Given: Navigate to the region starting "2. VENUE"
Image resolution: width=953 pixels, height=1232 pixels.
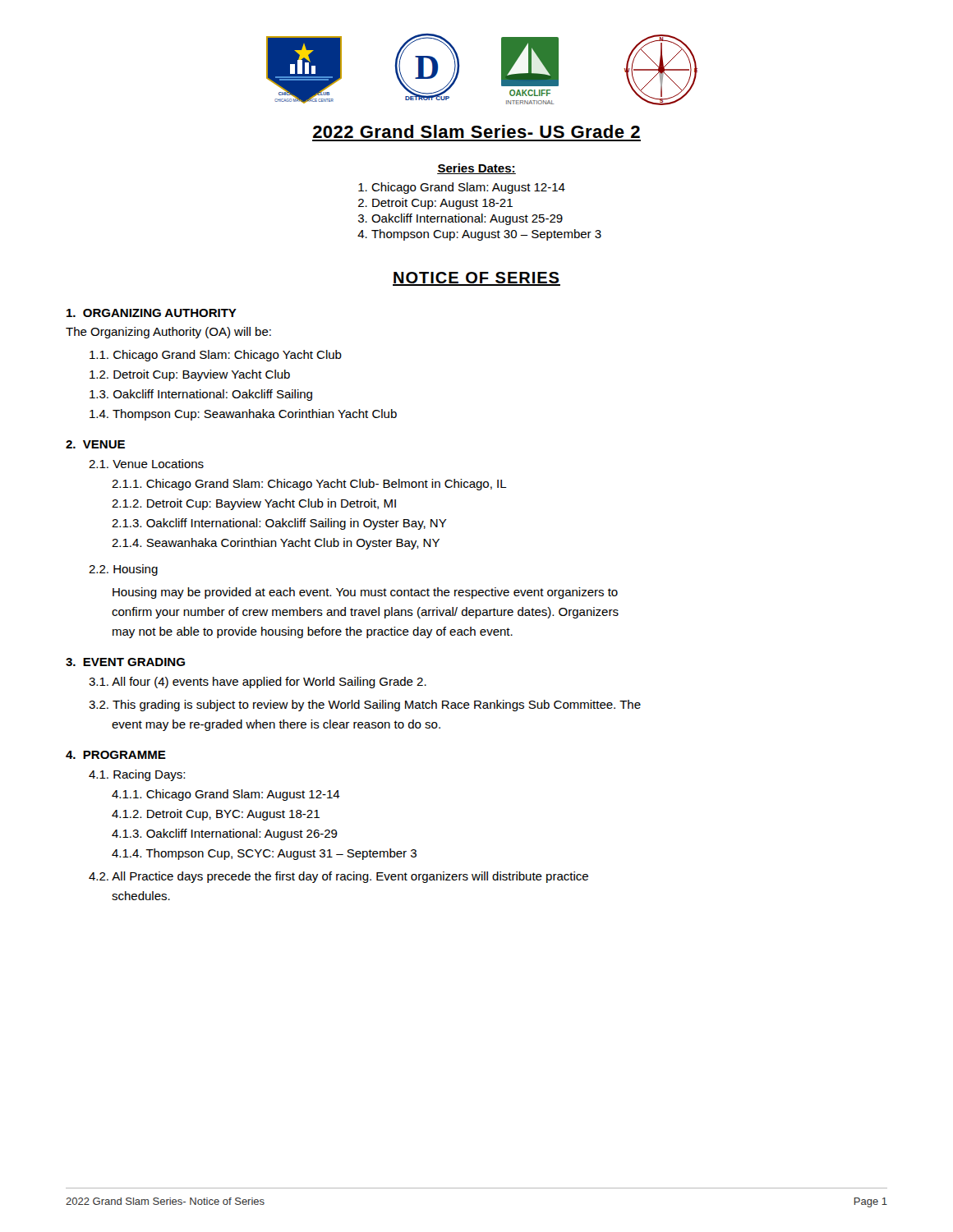Looking at the screenshot, I should coord(96,444).
